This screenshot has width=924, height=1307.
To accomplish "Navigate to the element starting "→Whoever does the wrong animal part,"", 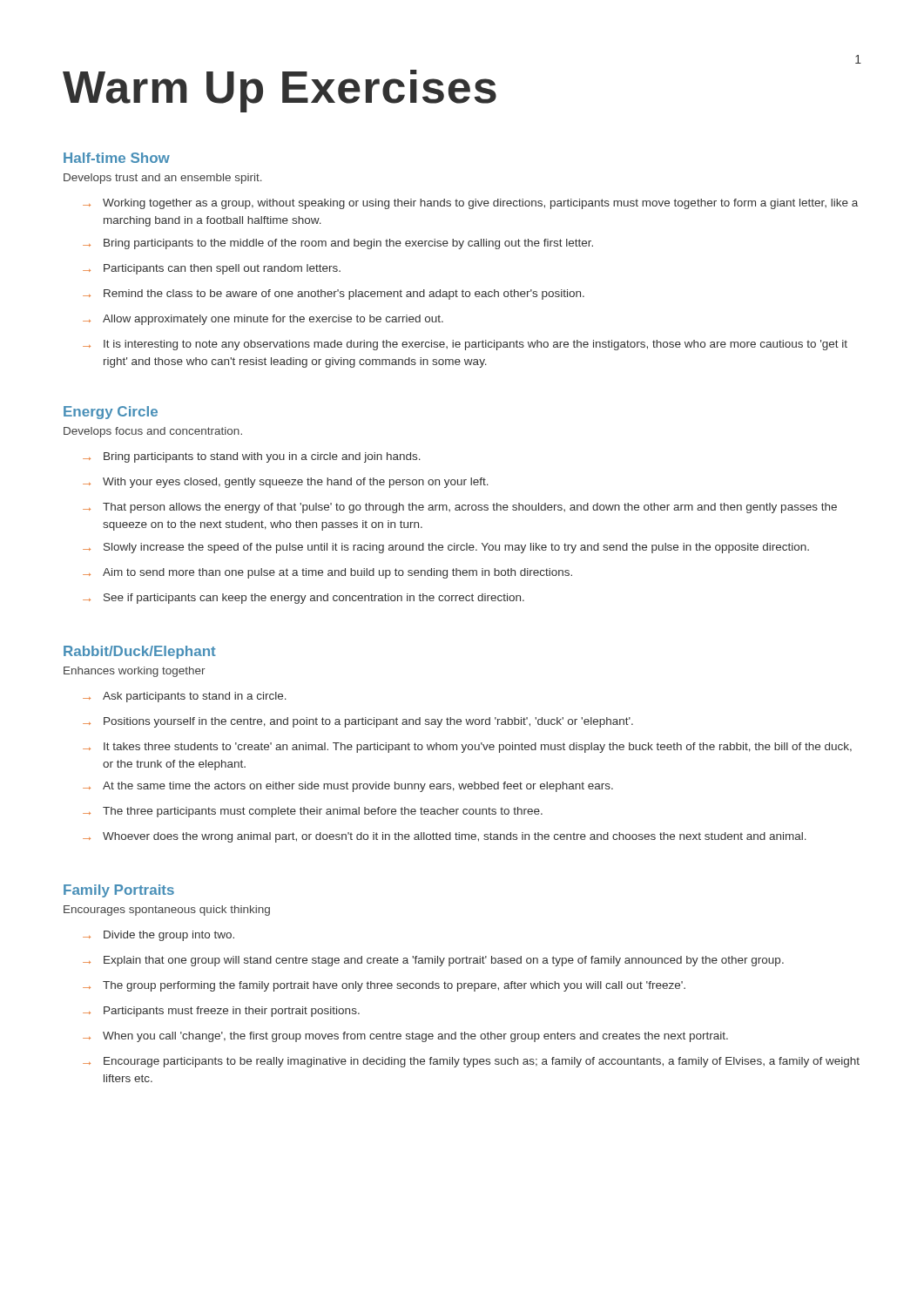I will (x=471, y=838).
